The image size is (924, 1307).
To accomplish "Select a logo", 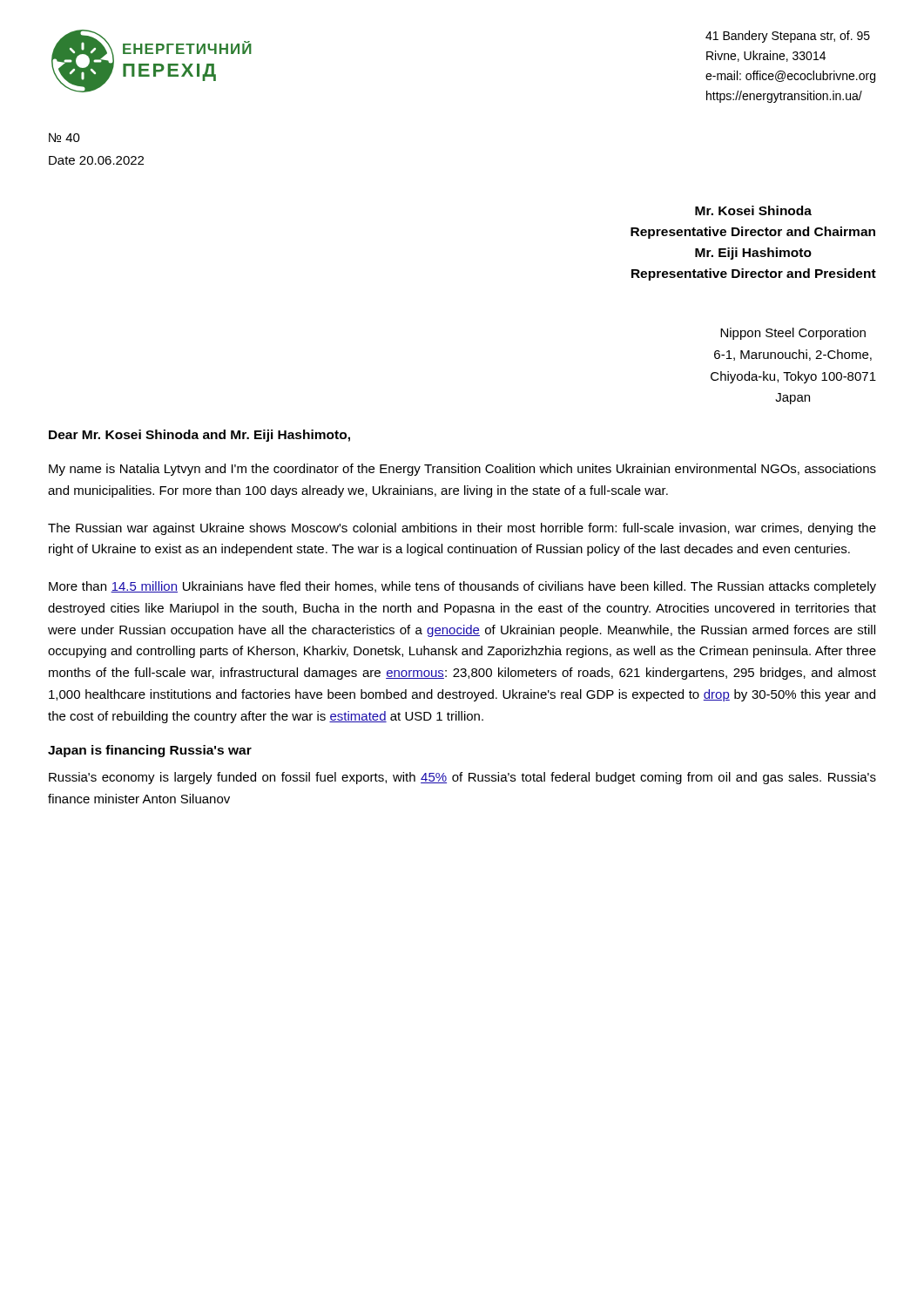I will (170, 61).
